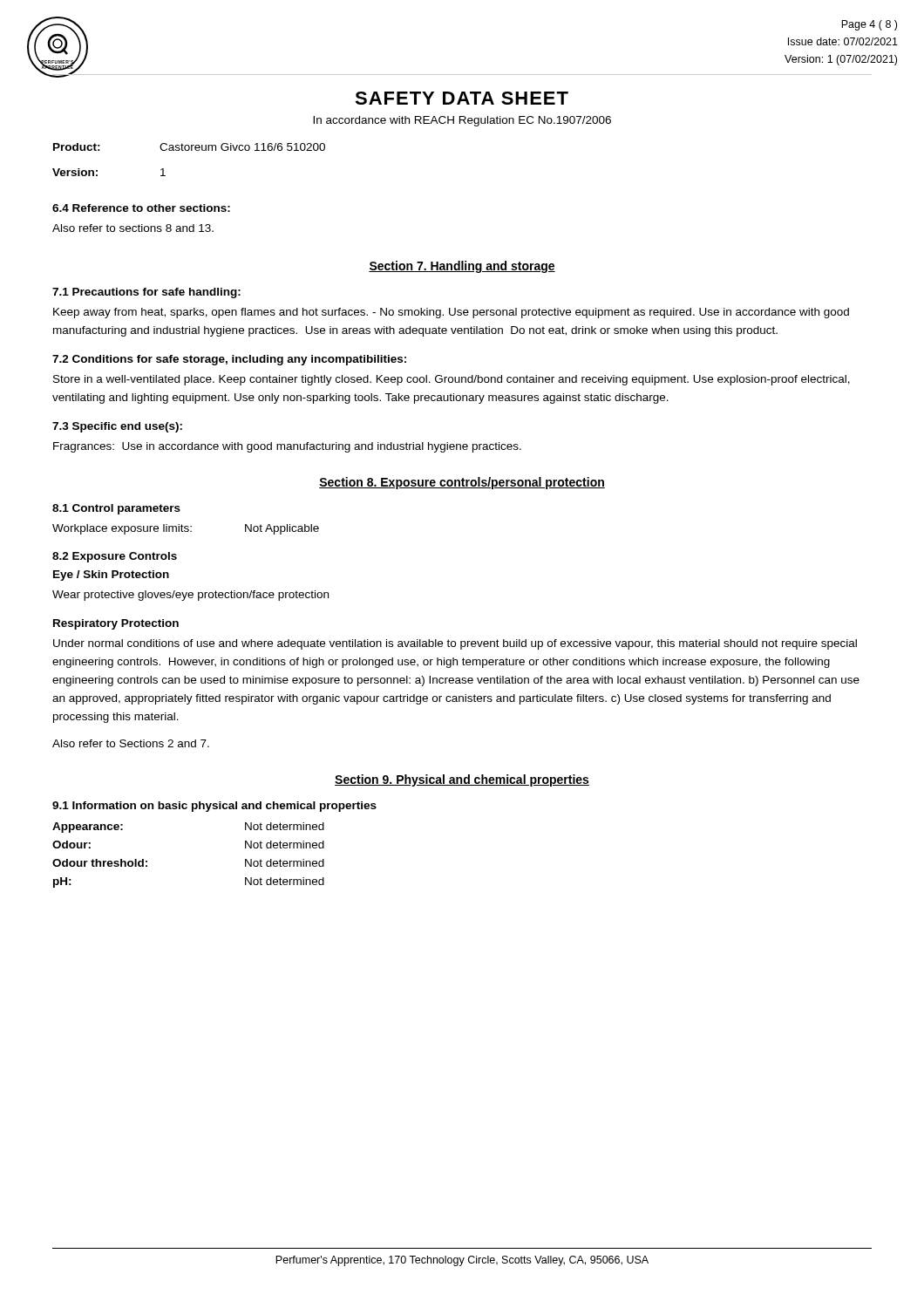Select the section header that reads "8.2 Exposure Controls"

coord(115,556)
